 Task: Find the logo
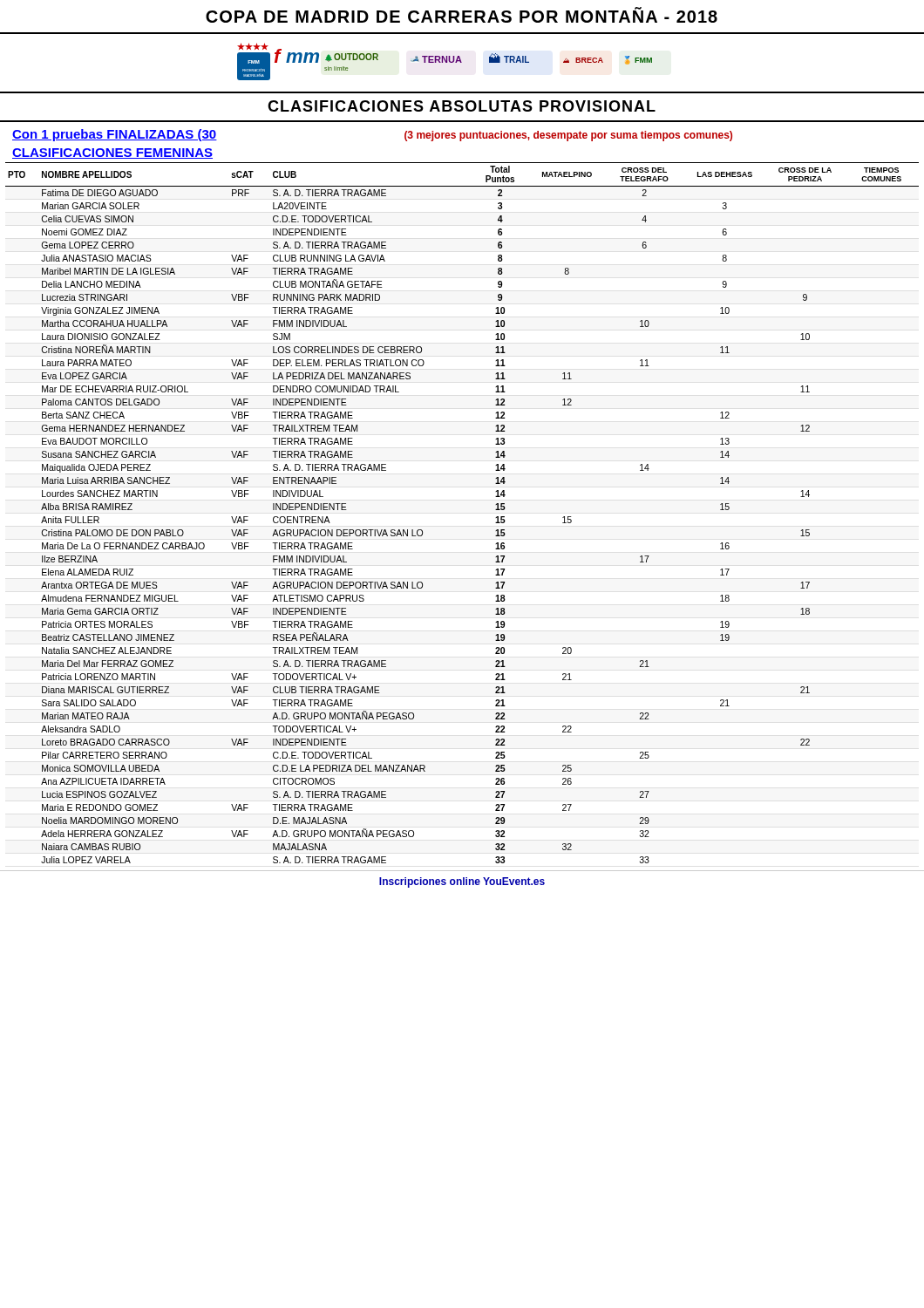point(462,64)
